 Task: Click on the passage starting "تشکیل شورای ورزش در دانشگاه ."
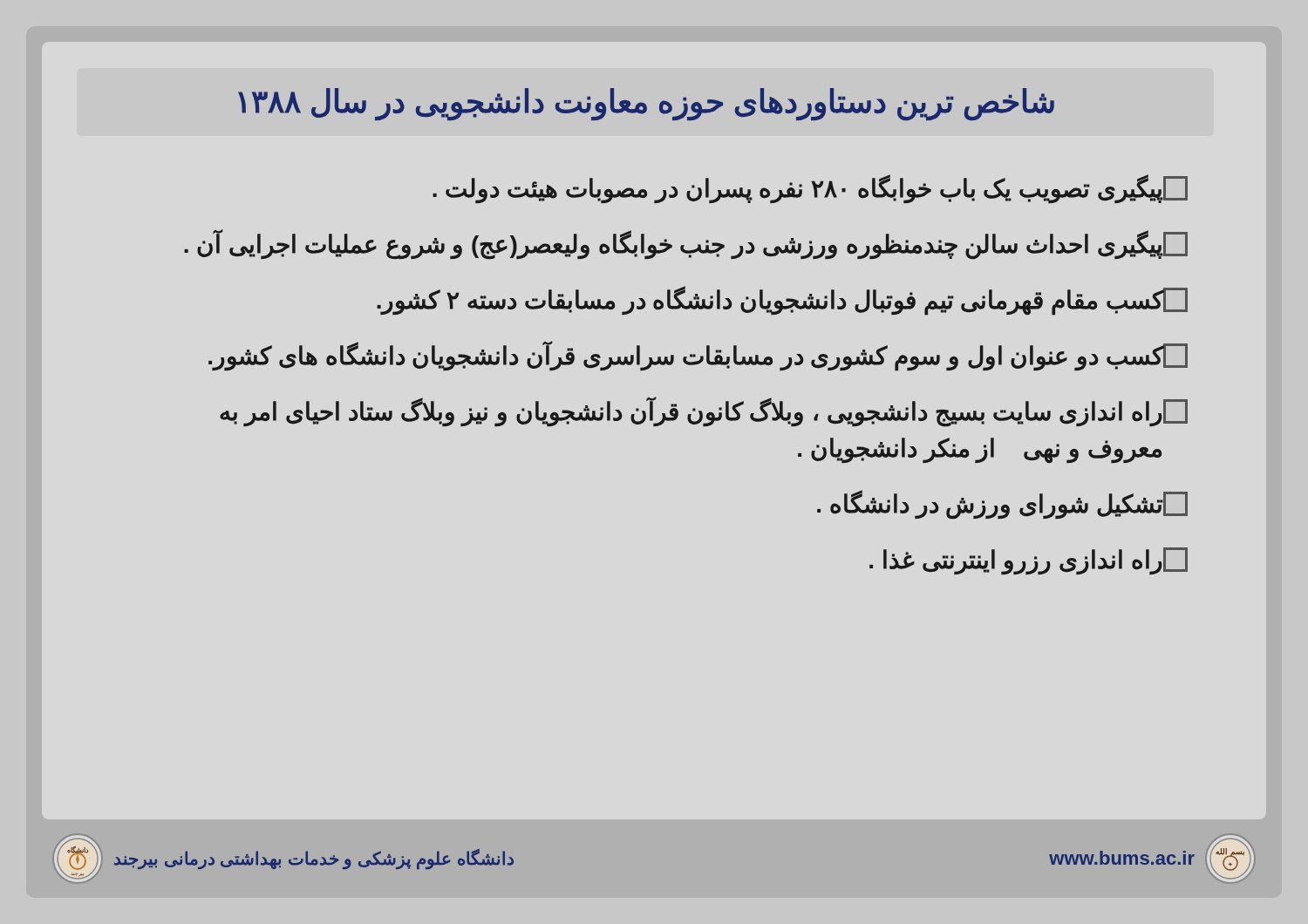pos(1002,504)
